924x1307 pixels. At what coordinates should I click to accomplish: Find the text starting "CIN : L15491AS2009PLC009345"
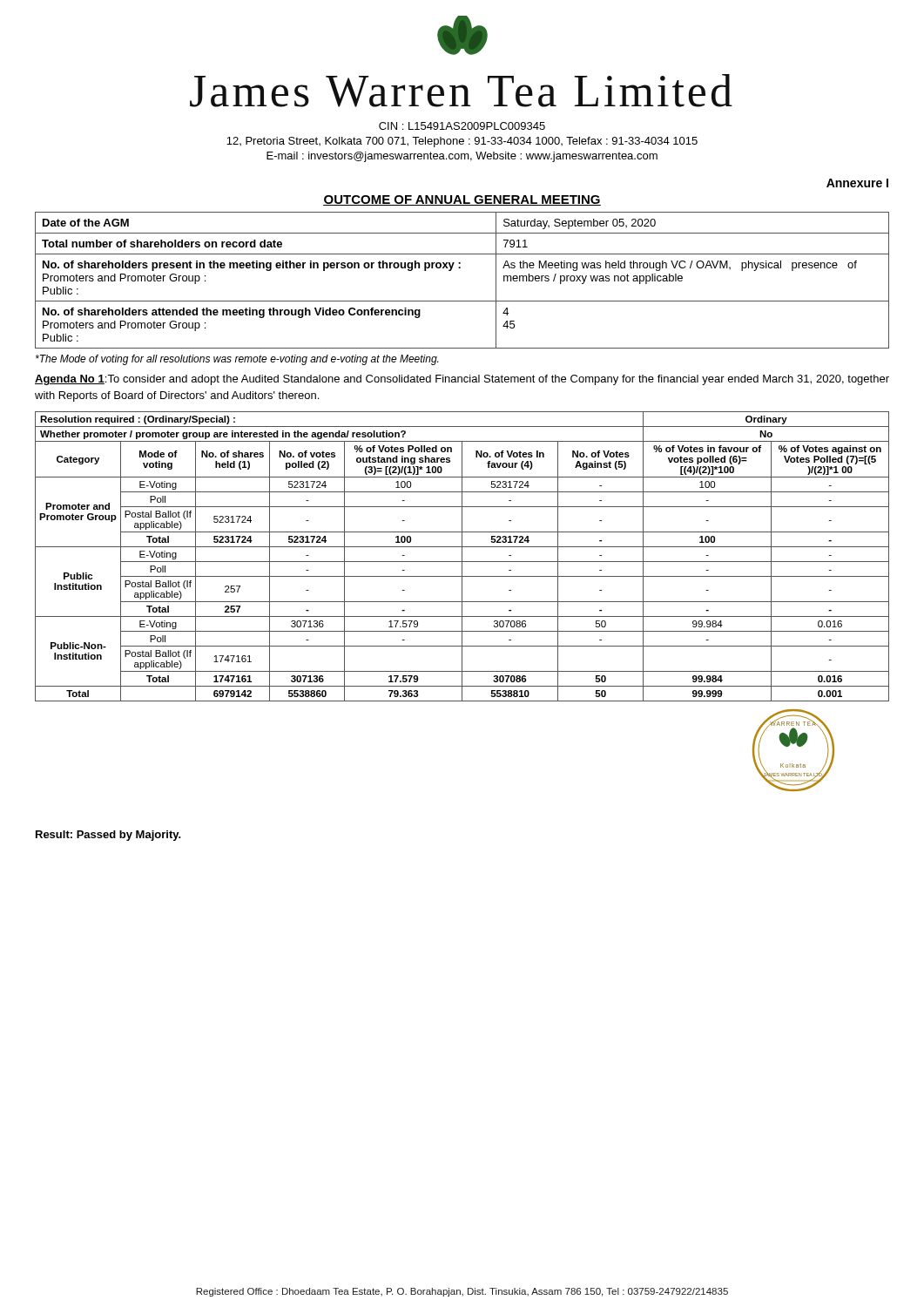[462, 126]
